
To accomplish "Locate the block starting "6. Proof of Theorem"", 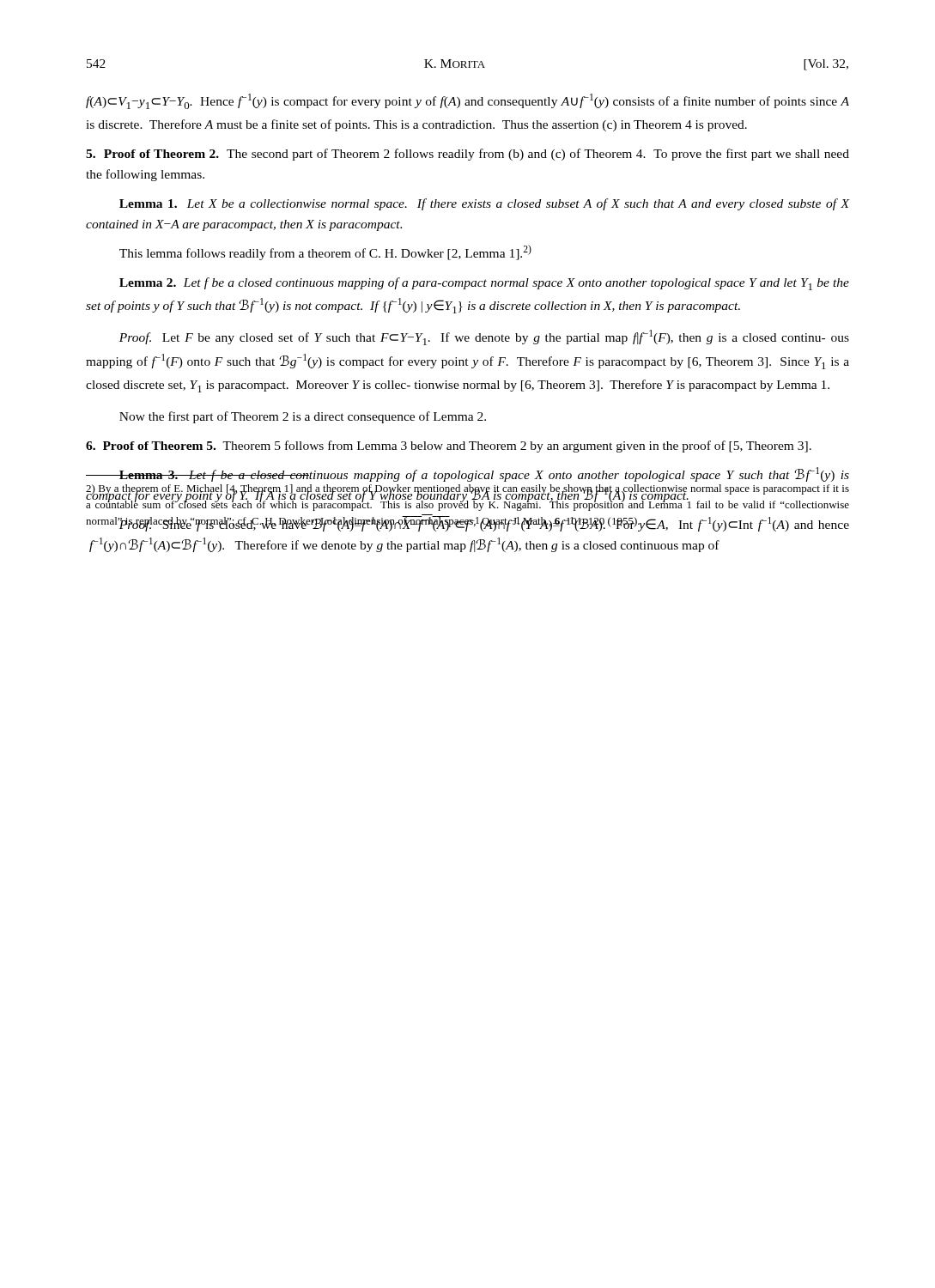I will tap(468, 446).
